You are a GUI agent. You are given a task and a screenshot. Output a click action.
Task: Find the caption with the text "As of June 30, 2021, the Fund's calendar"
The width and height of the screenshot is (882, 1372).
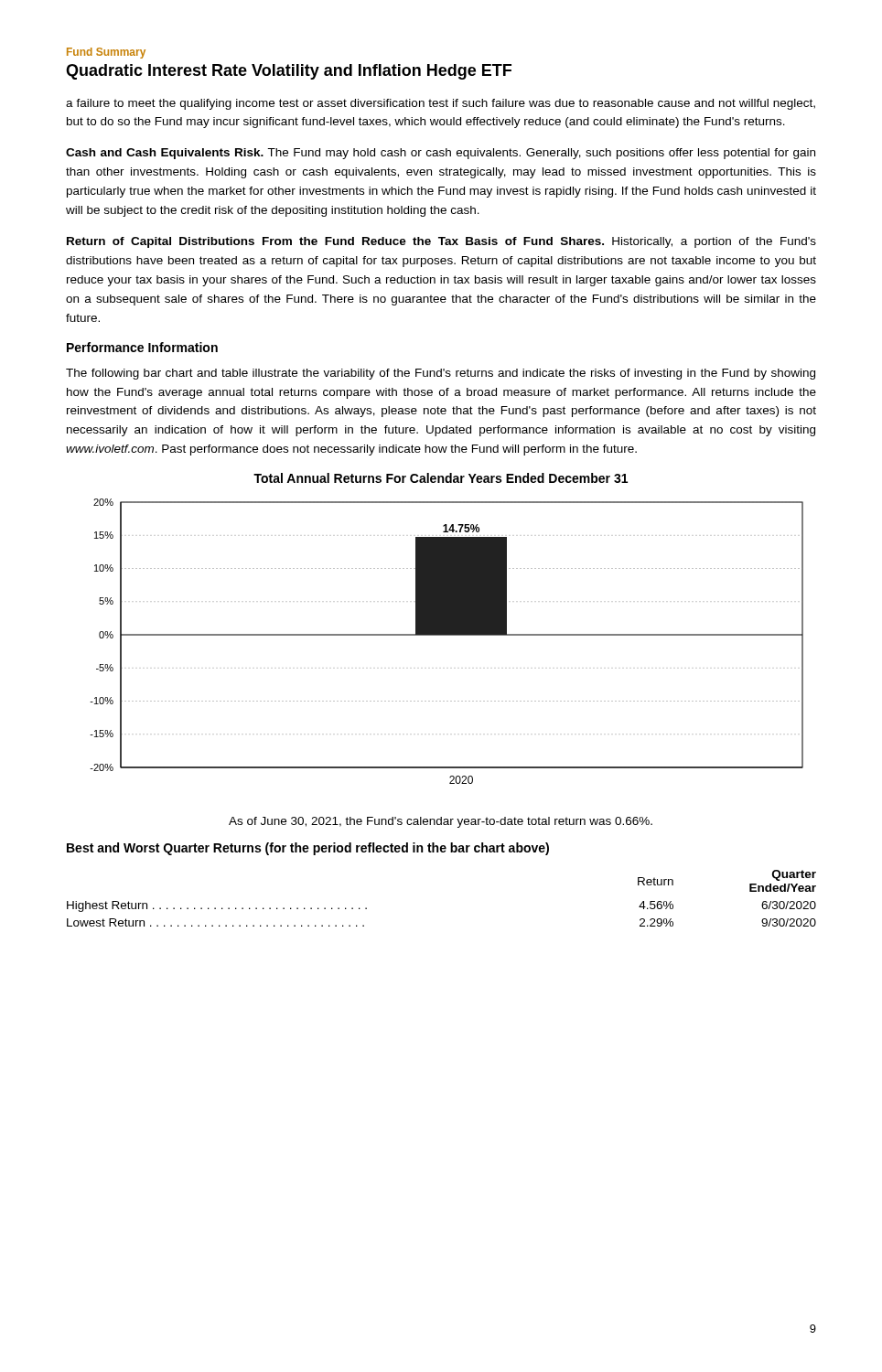coord(441,821)
